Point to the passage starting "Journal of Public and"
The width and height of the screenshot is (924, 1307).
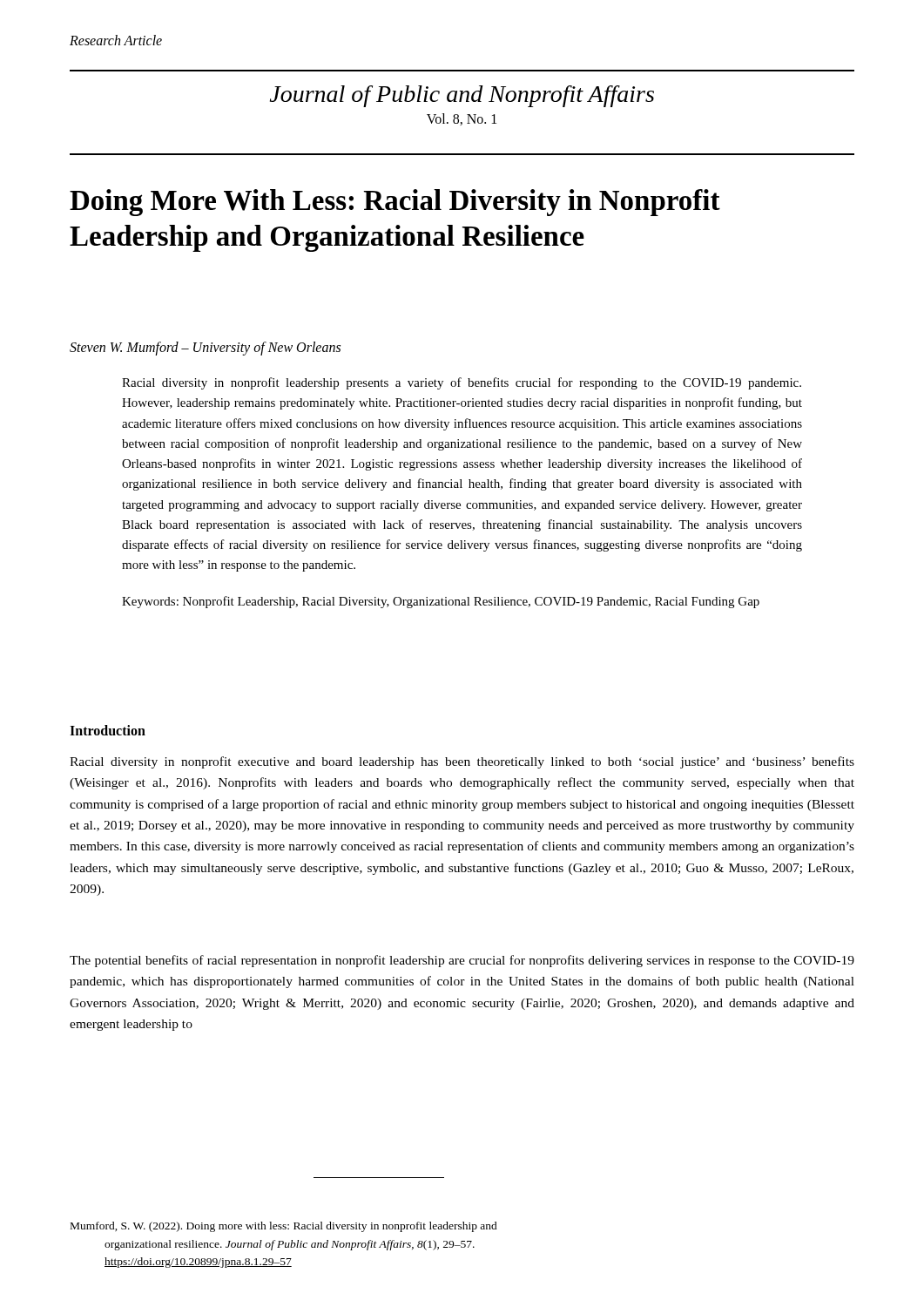click(x=462, y=104)
